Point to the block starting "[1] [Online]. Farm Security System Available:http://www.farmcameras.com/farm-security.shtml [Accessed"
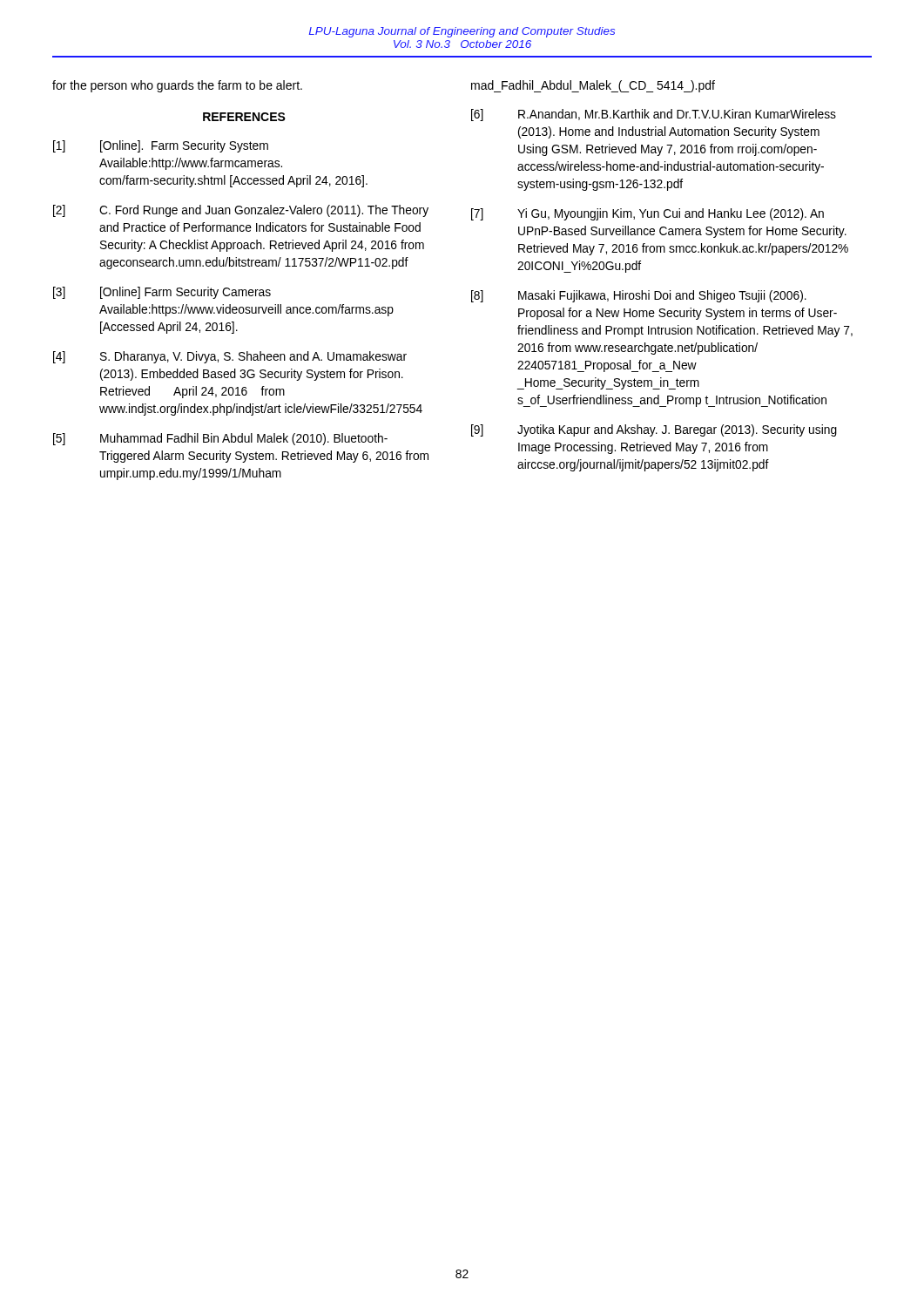This screenshot has width=924, height=1307. pos(244,164)
